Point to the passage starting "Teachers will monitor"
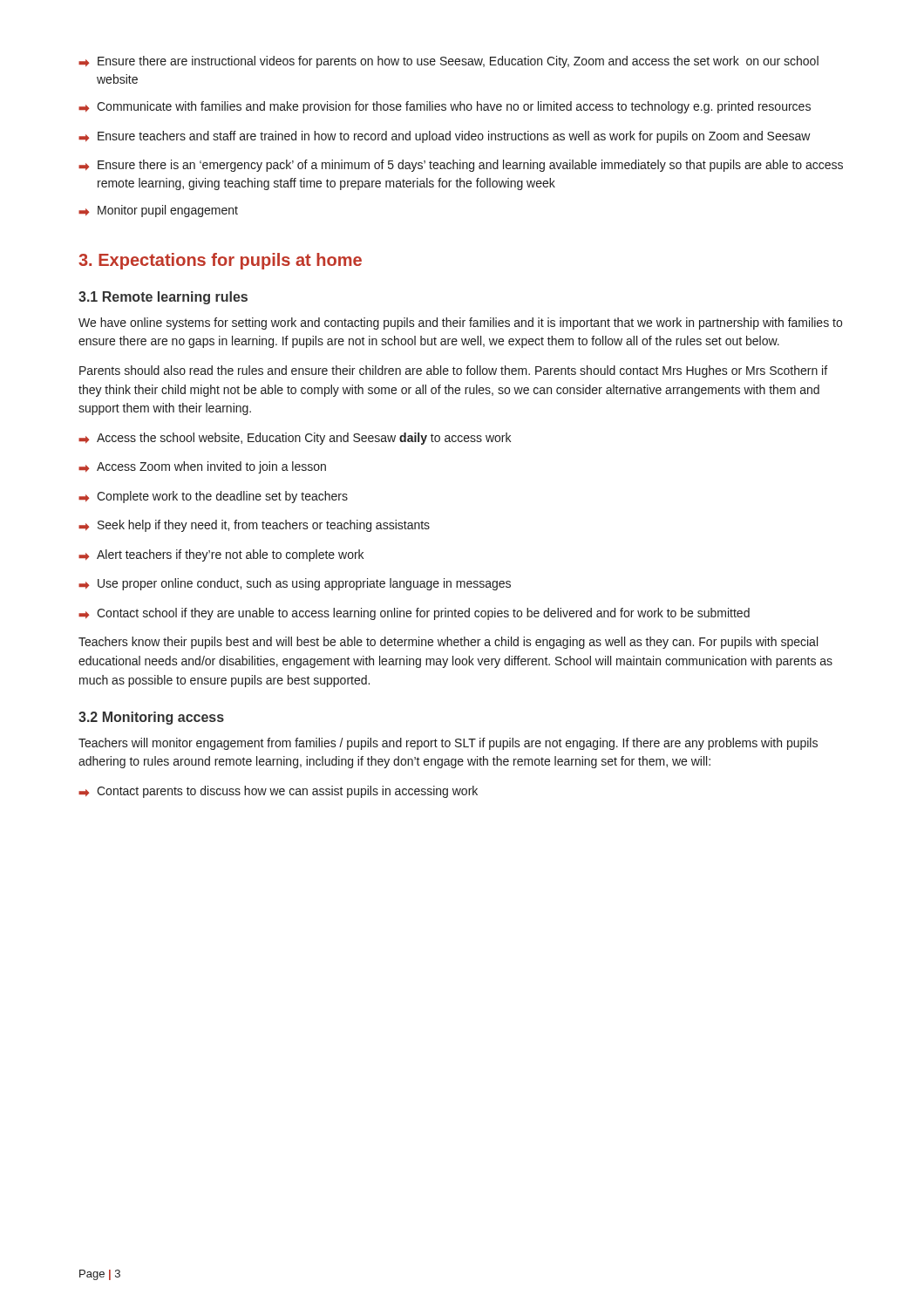This screenshot has height=1308, width=924. coord(448,752)
